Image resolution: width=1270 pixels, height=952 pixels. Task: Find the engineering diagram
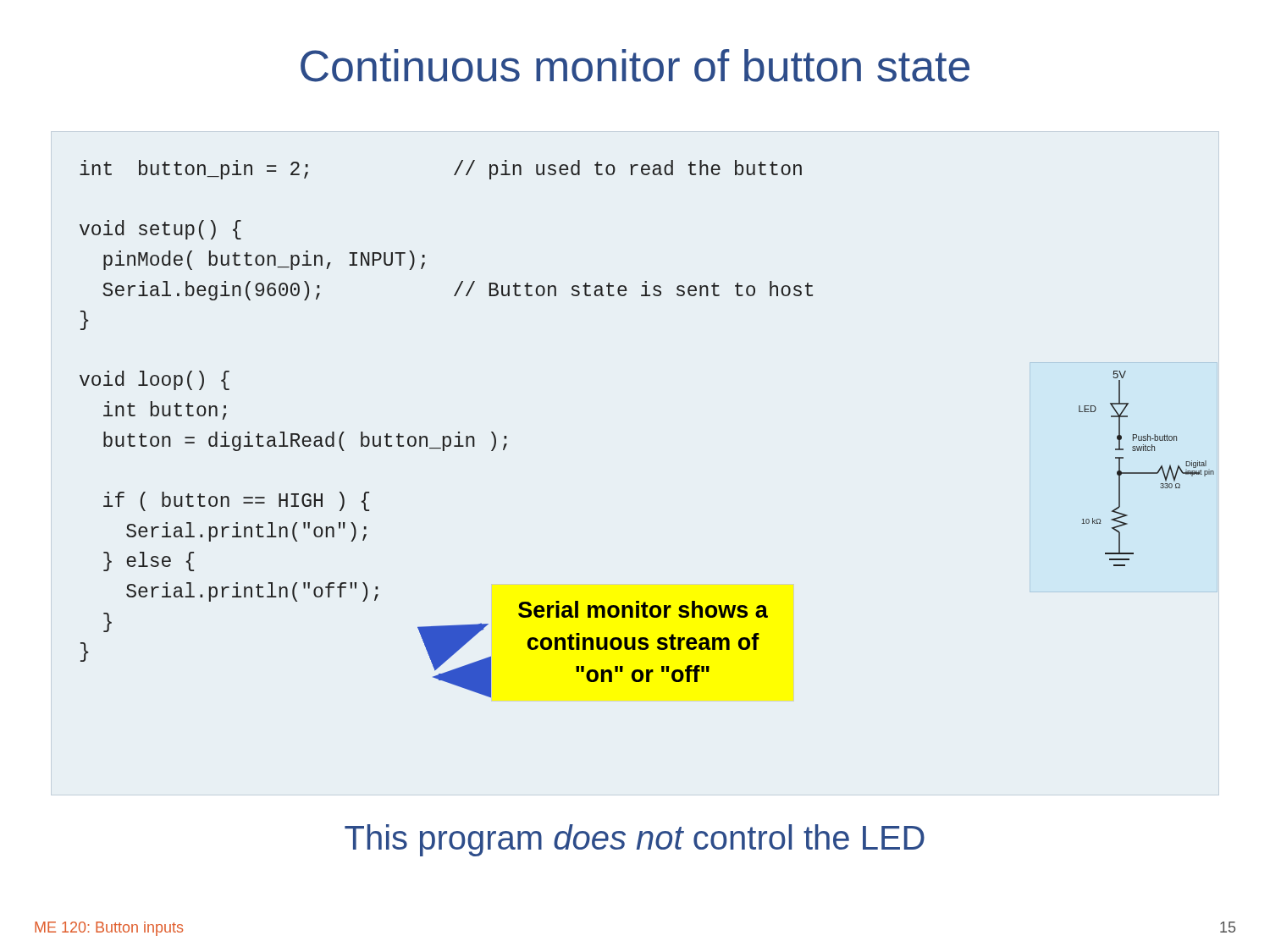point(1124,477)
